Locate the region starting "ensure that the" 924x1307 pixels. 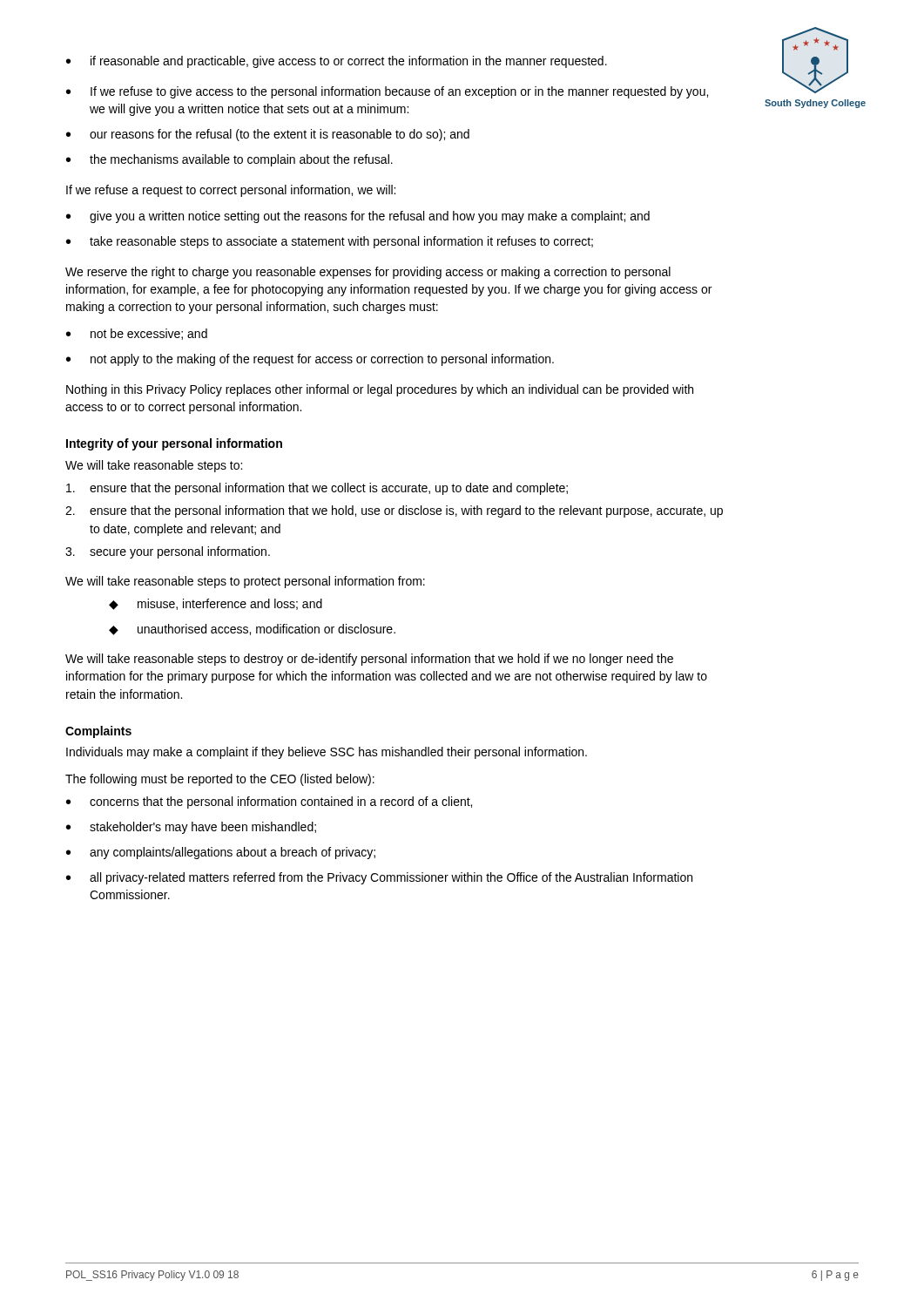coord(395,488)
